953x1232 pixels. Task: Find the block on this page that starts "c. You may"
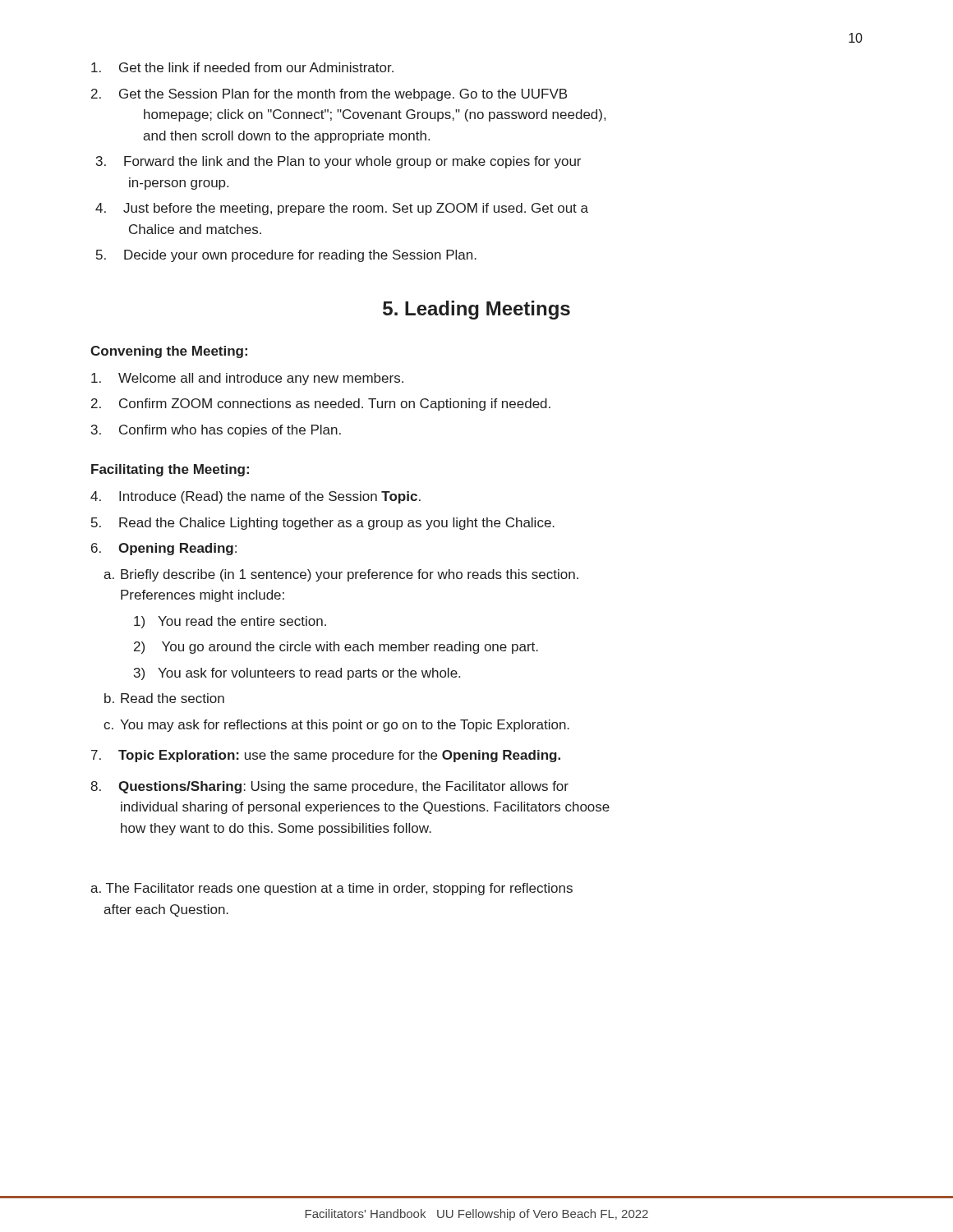(337, 725)
